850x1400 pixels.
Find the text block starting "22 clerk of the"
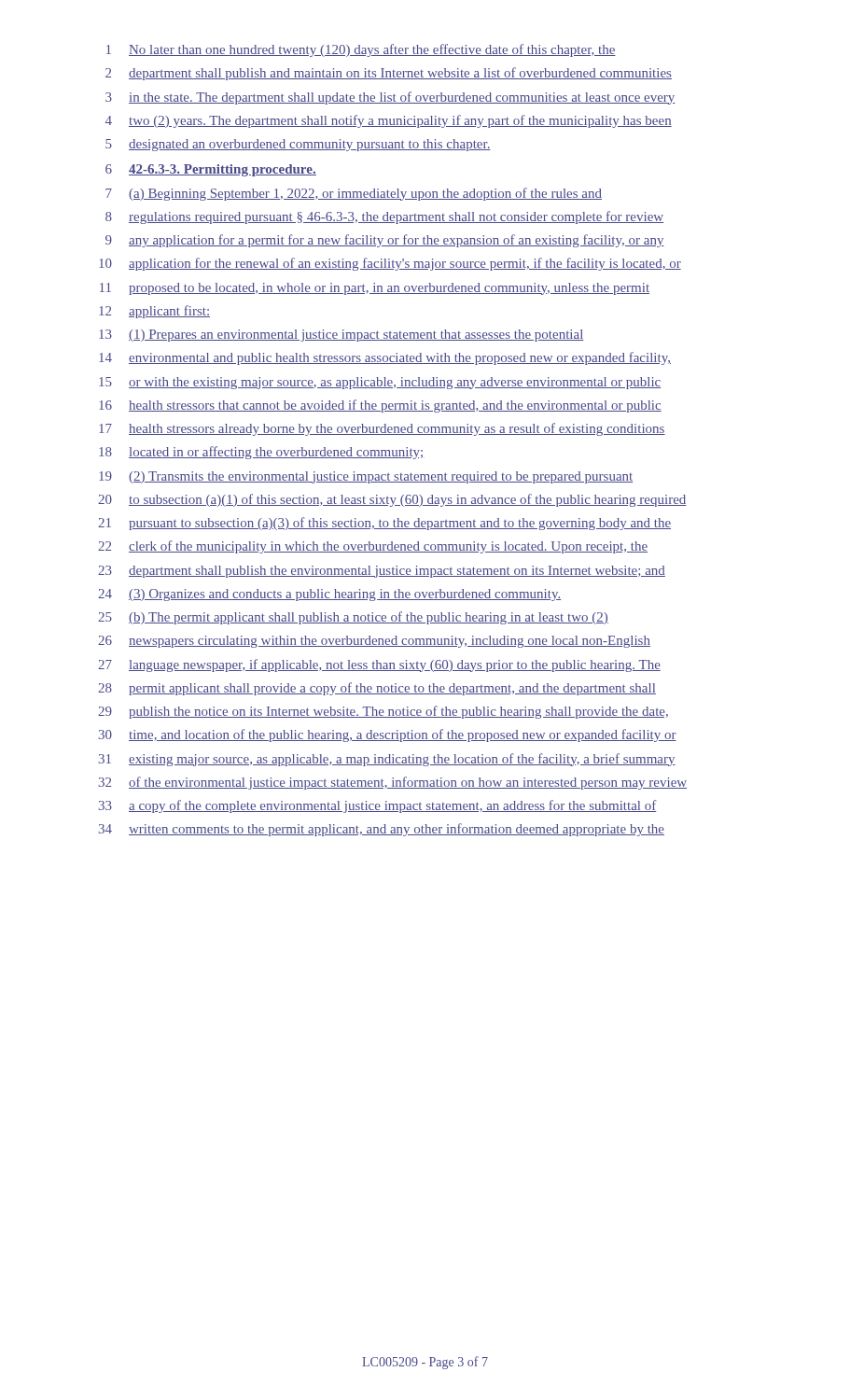tap(434, 547)
